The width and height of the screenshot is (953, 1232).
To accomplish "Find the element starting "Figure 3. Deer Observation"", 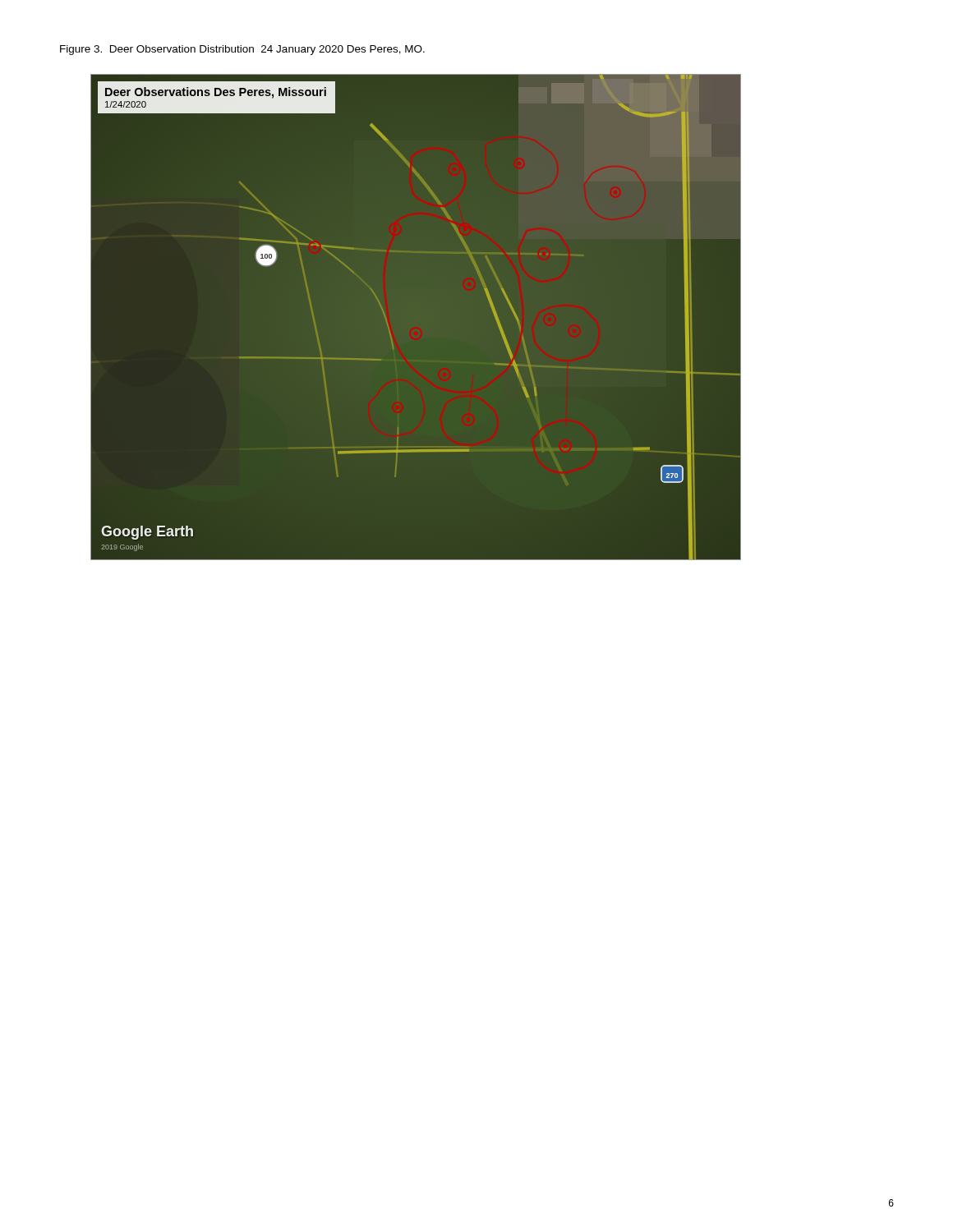I will click(x=242, y=49).
